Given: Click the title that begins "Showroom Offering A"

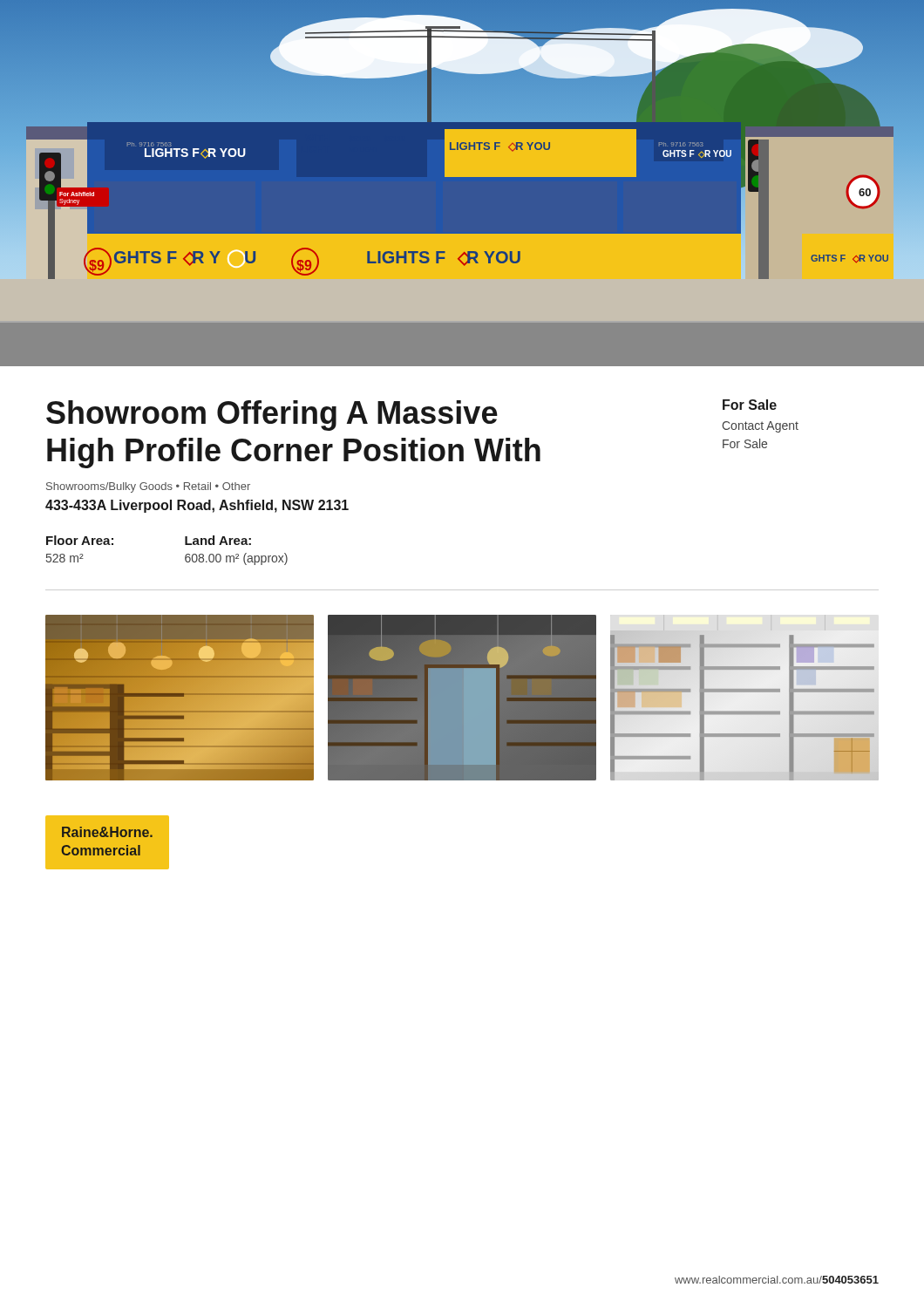Looking at the screenshot, I should click(303, 432).
